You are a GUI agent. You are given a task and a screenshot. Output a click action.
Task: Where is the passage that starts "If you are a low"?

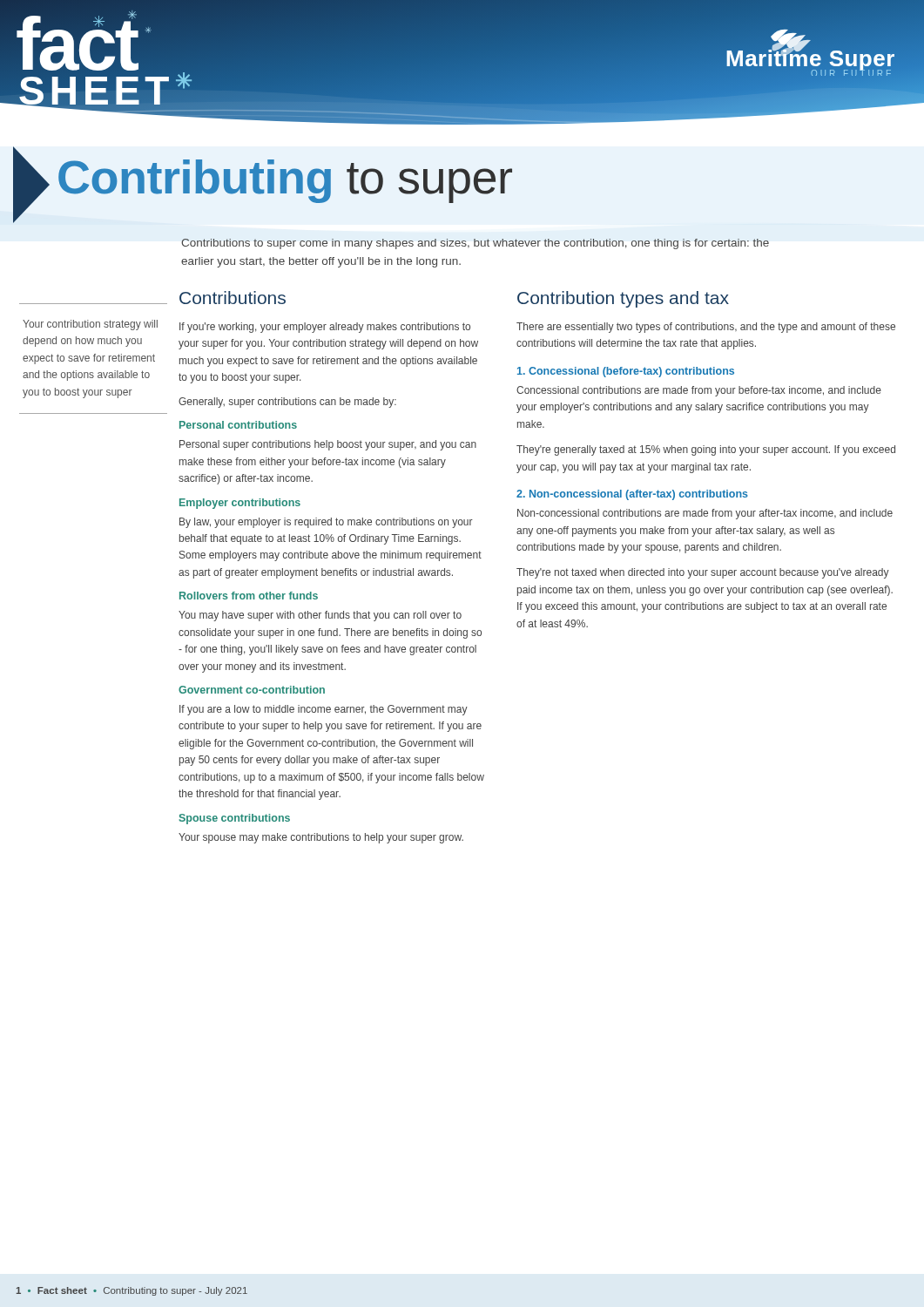(331, 752)
